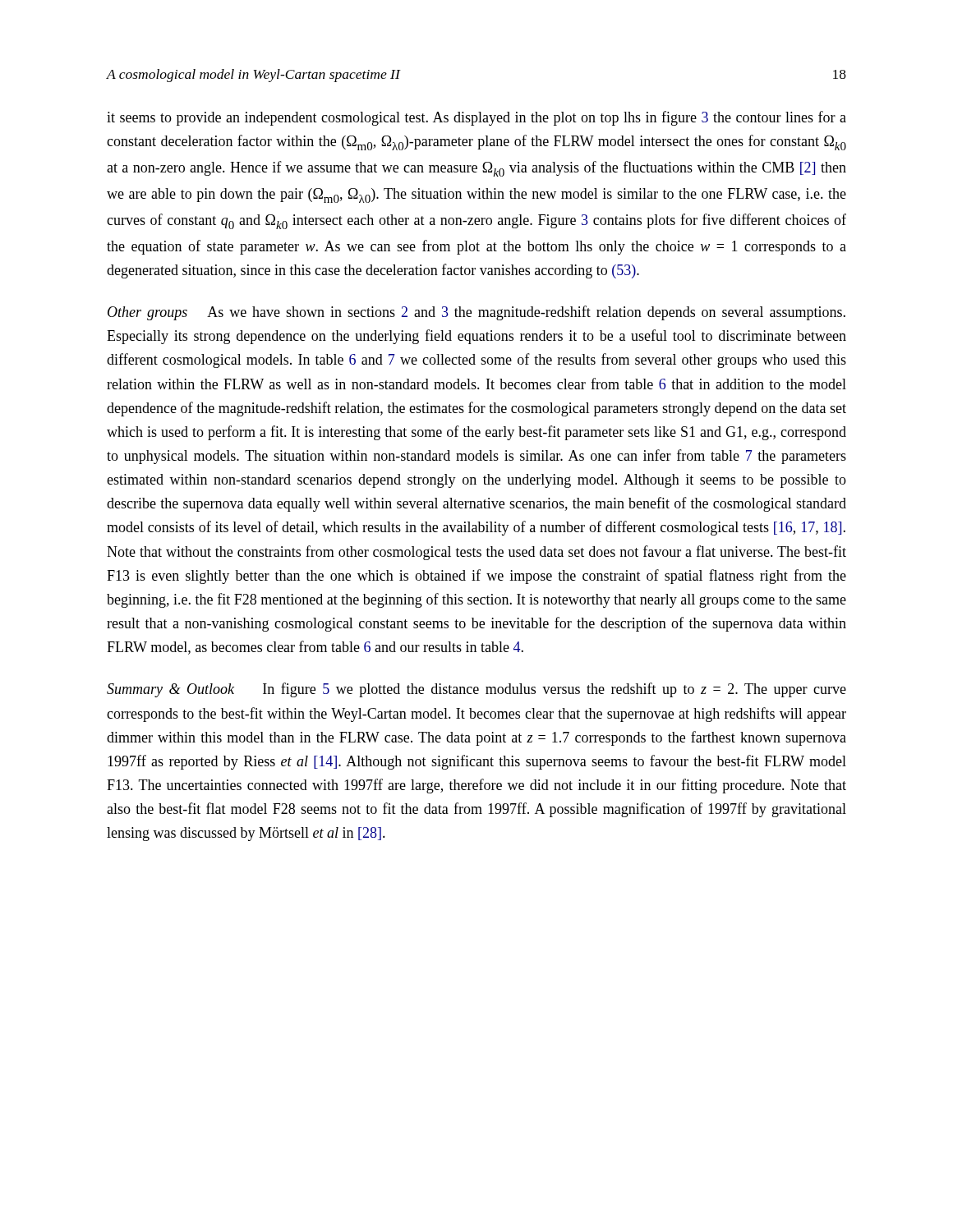Locate the text block with the text "Other groups As we have"
Image resolution: width=953 pixels, height=1232 pixels.
point(476,480)
